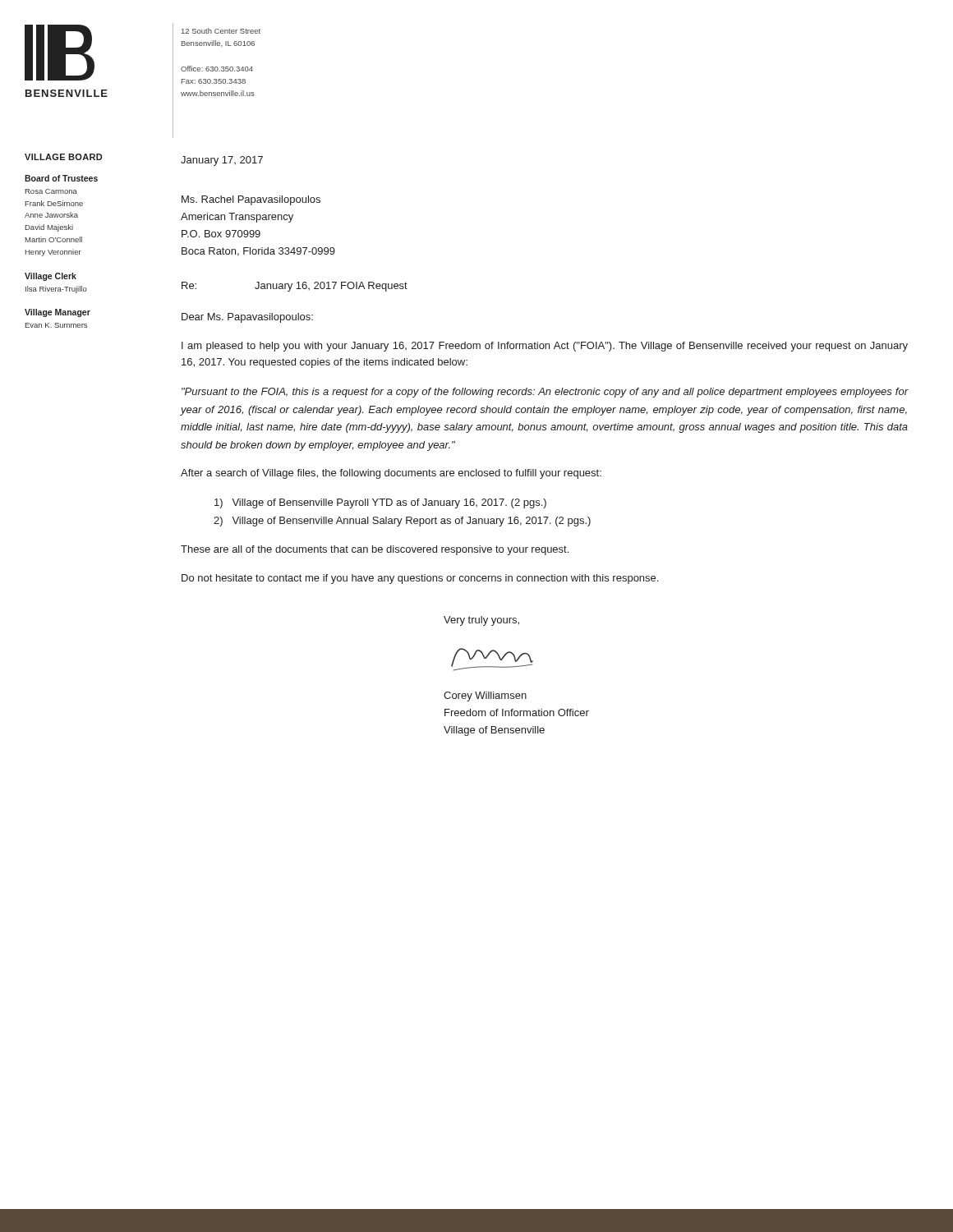
Task: Click on the text block containing "Ms. Rachel Papavasilopoulos American Transparency P.O. Box 970999"
Action: click(x=258, y=225)
